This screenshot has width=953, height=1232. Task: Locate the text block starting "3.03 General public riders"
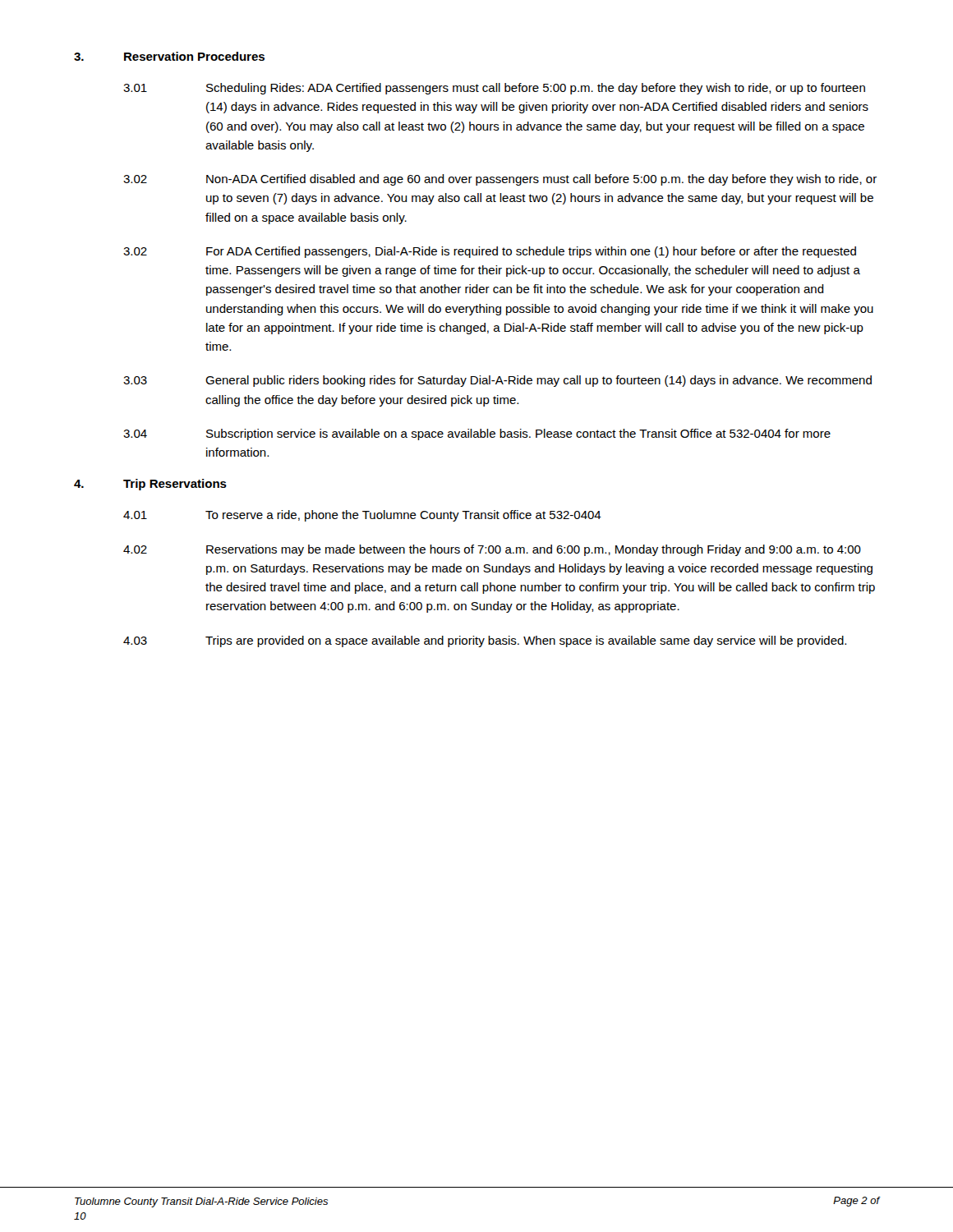[476, 390]
